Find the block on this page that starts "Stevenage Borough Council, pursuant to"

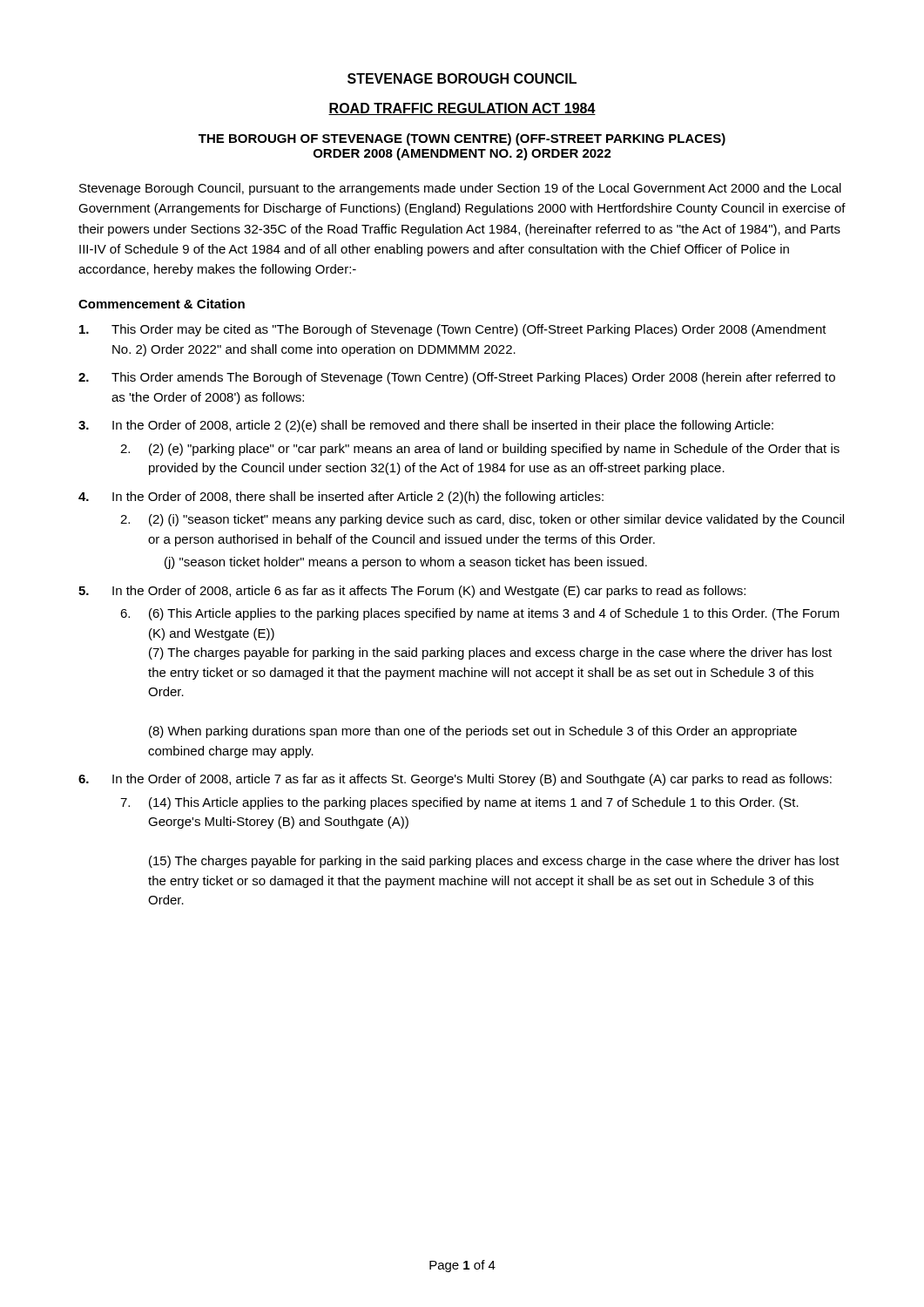[x=462, y=228]
